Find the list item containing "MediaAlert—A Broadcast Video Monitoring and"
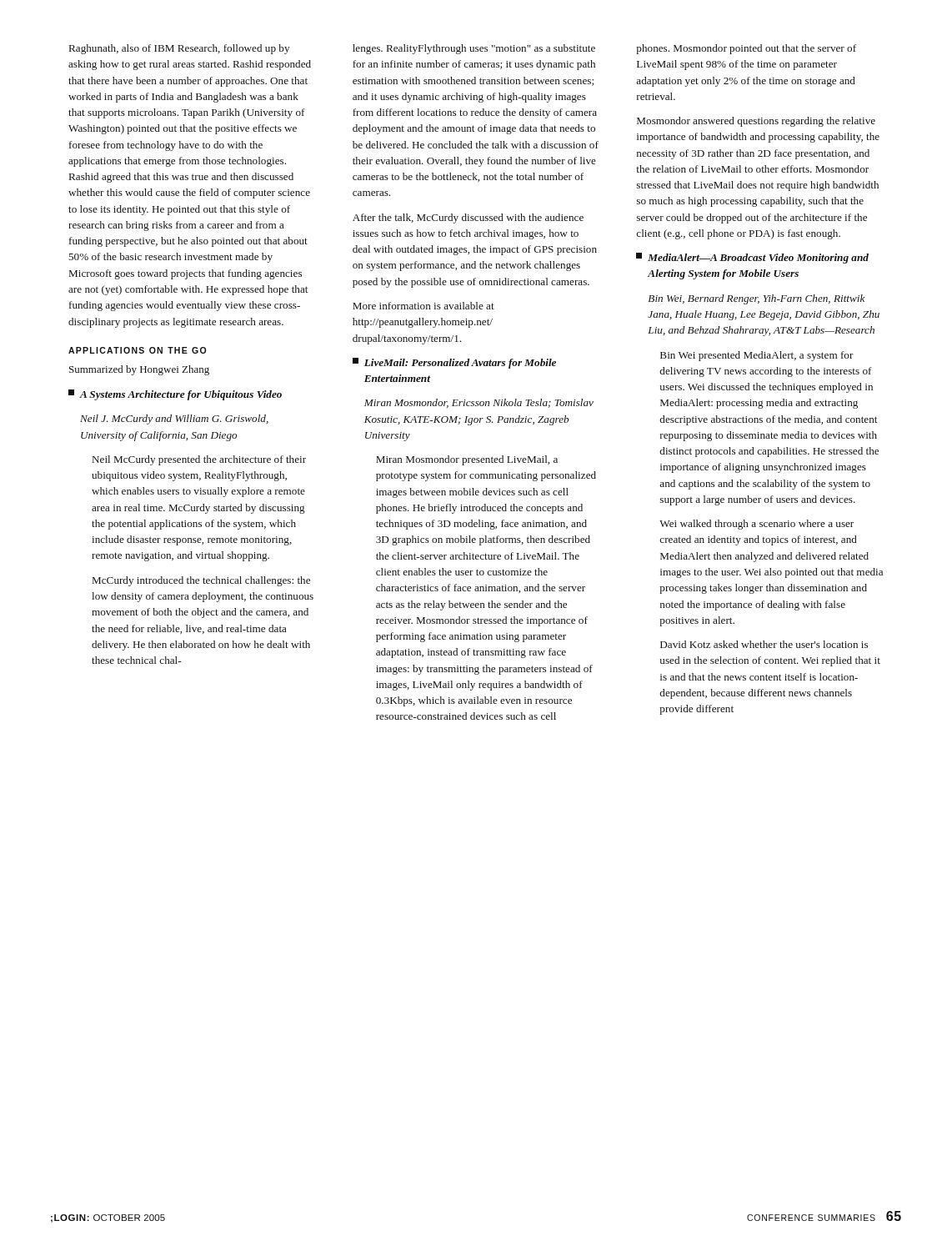 coord(760,487)
